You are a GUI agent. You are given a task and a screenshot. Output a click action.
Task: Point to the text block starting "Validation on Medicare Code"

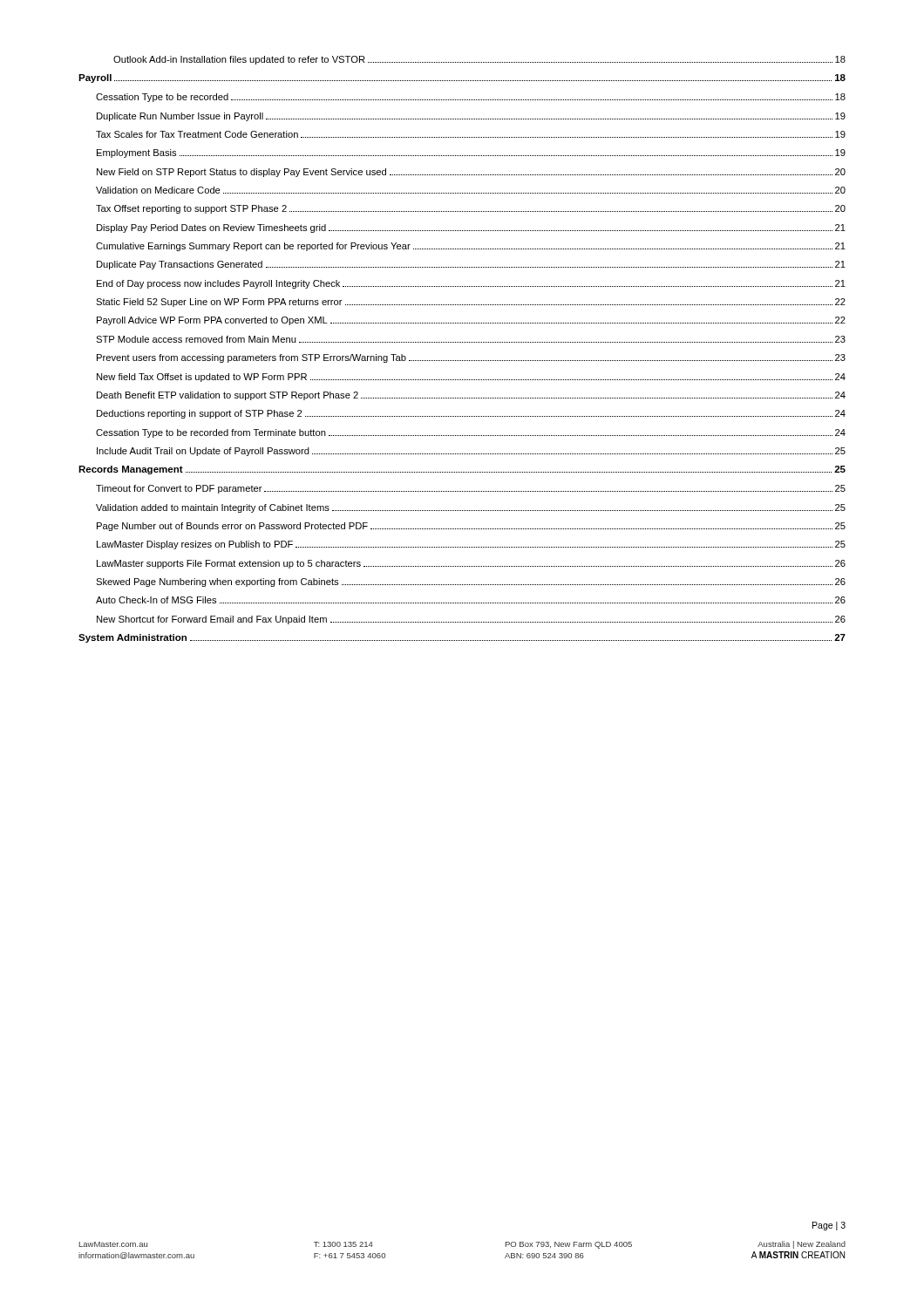pyautogui.click(x=471, y=191)
